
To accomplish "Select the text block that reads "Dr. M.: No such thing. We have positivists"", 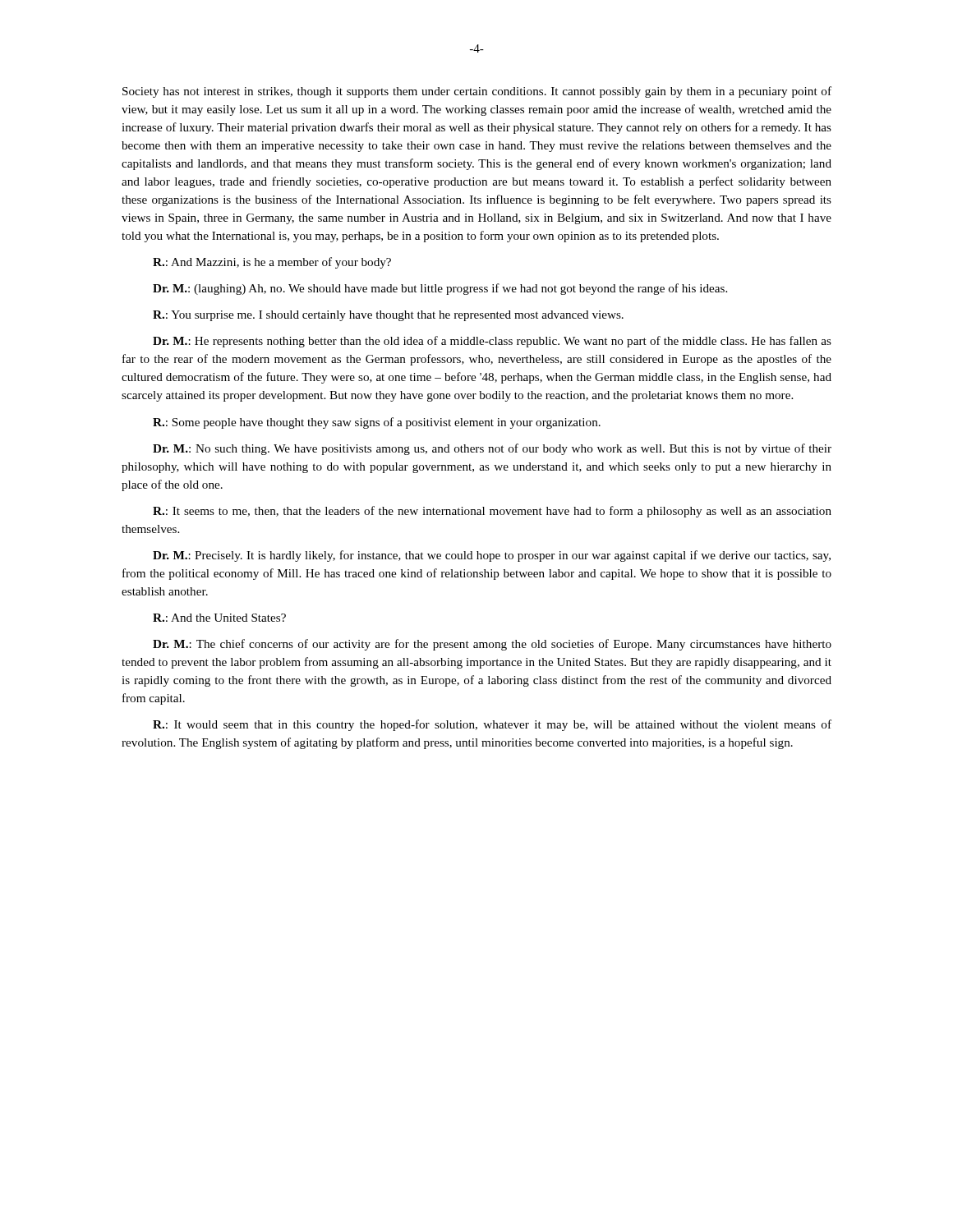I will [476, 466].
